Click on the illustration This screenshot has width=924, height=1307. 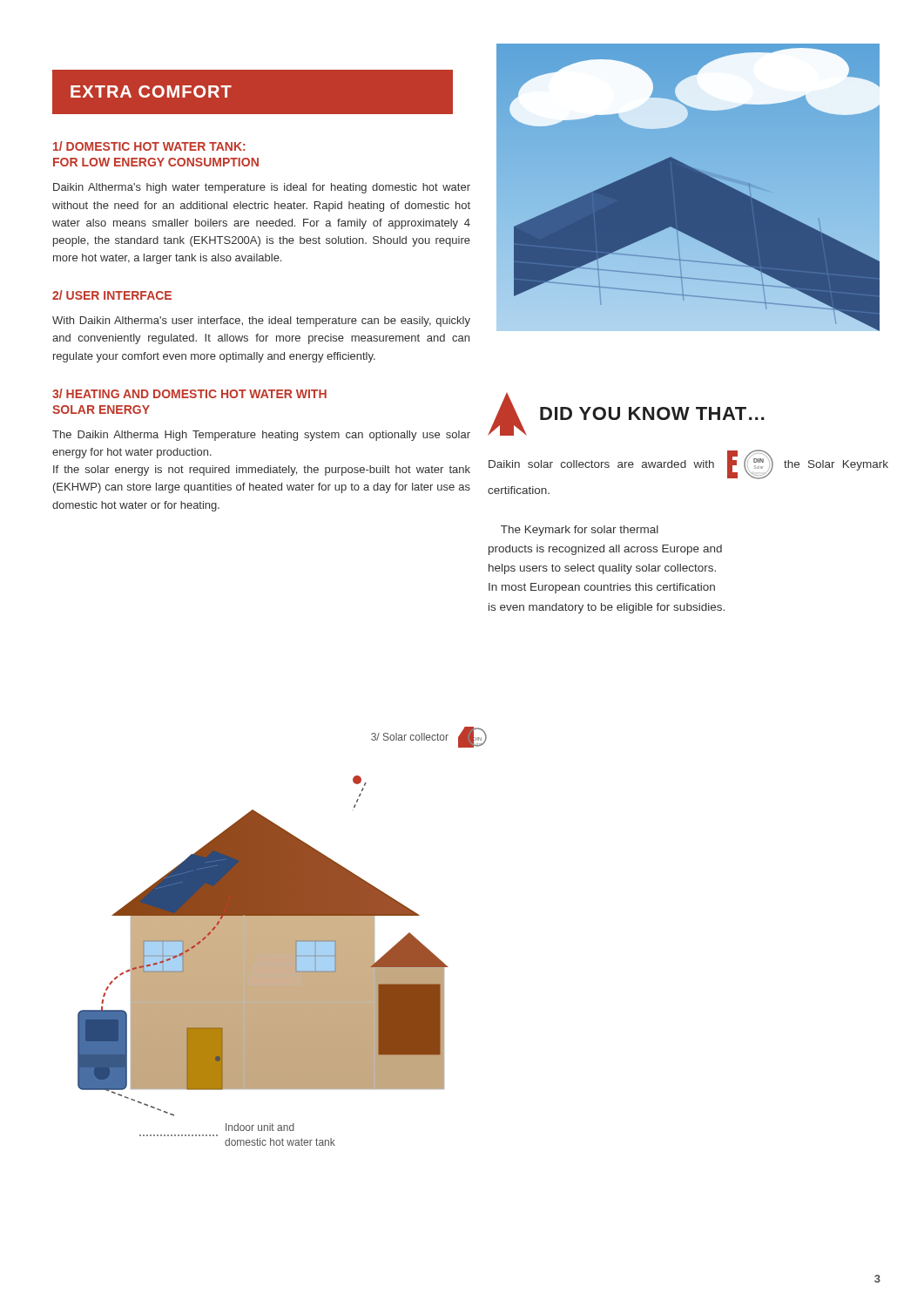[x=270, y=941]
